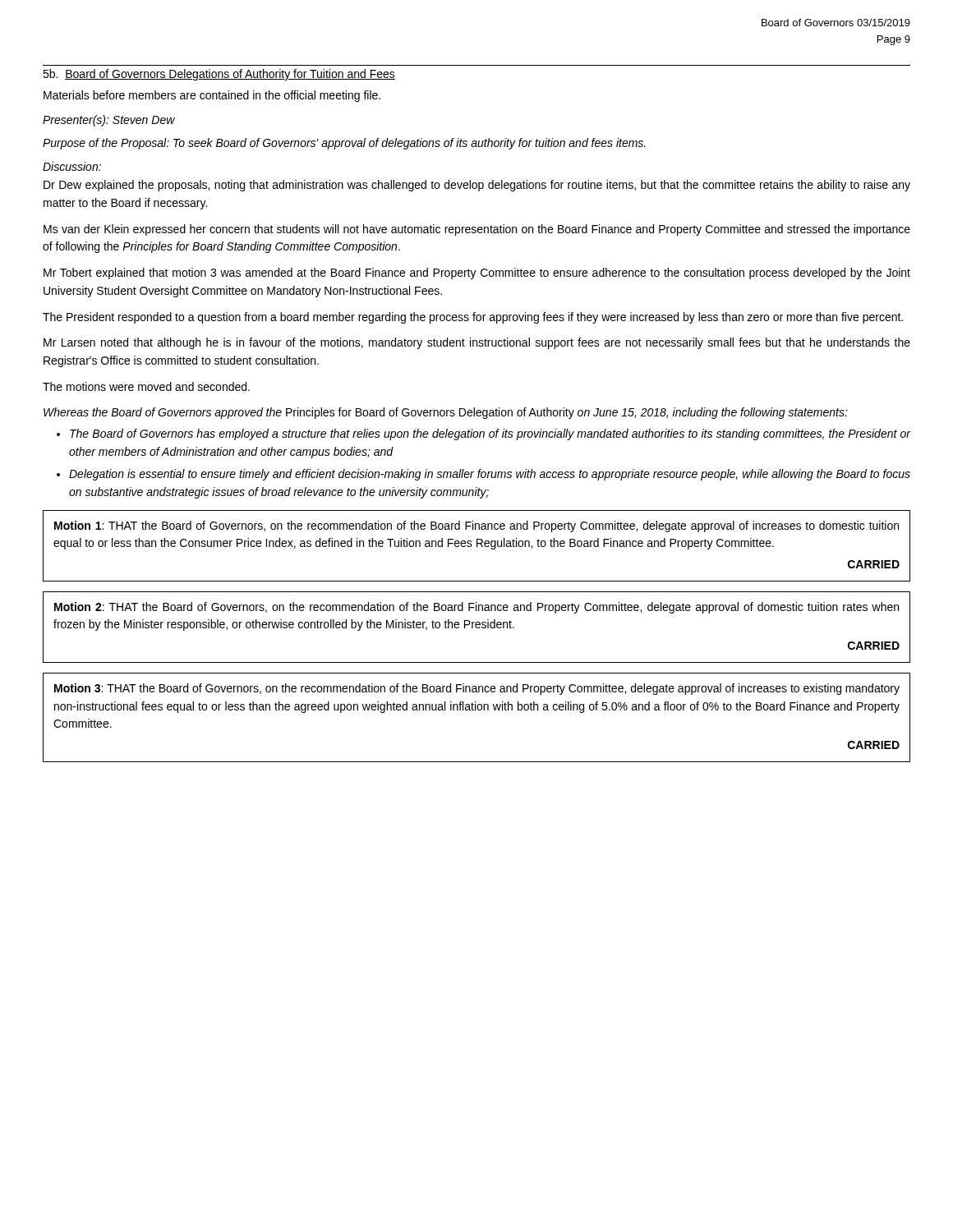Locate the passage starting "5b. Board of Governors Delegations of"
The image size is (953, 1232).
click(219, 74)
